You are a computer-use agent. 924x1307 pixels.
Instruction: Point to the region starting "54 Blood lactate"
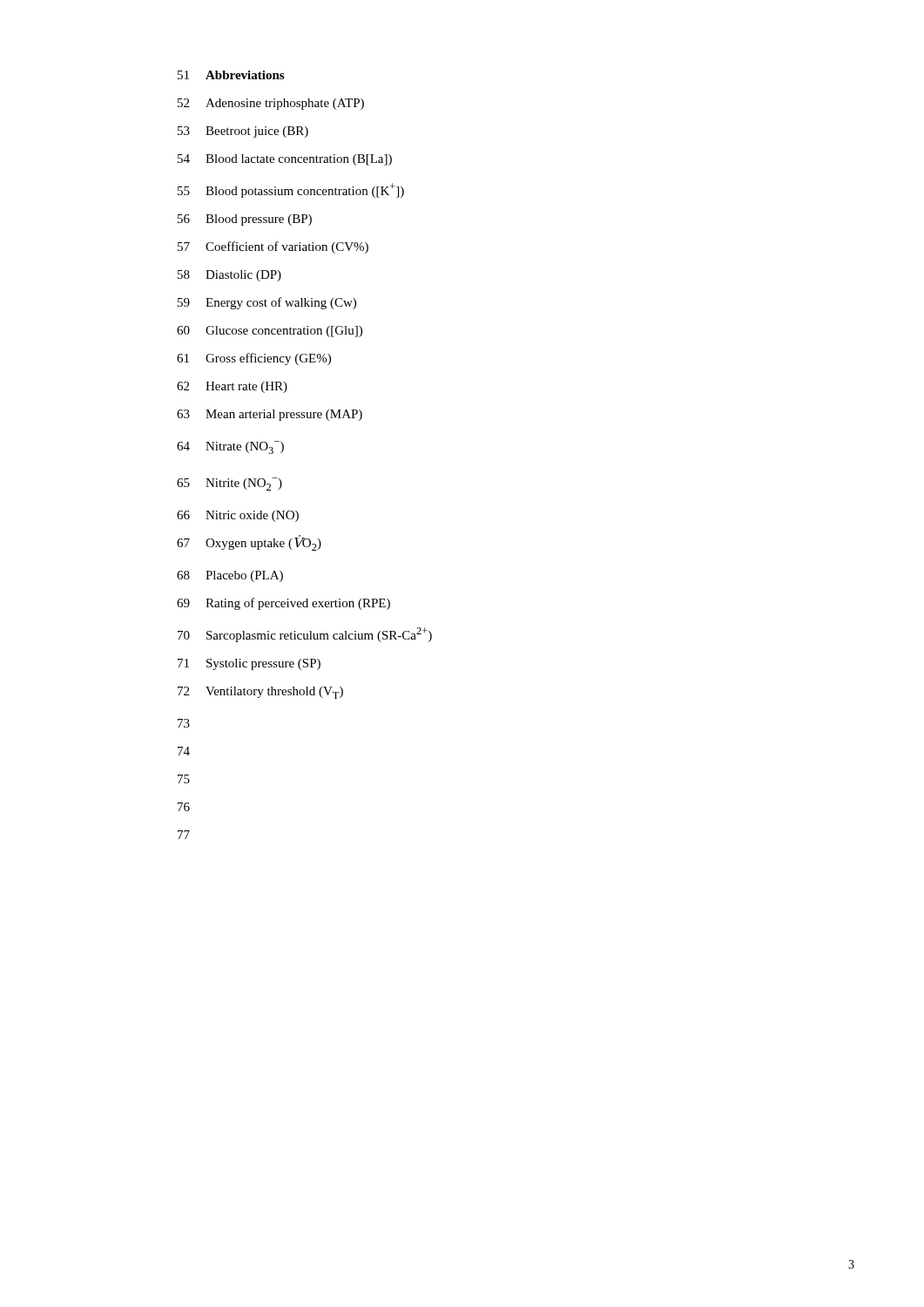pos(275,159)
